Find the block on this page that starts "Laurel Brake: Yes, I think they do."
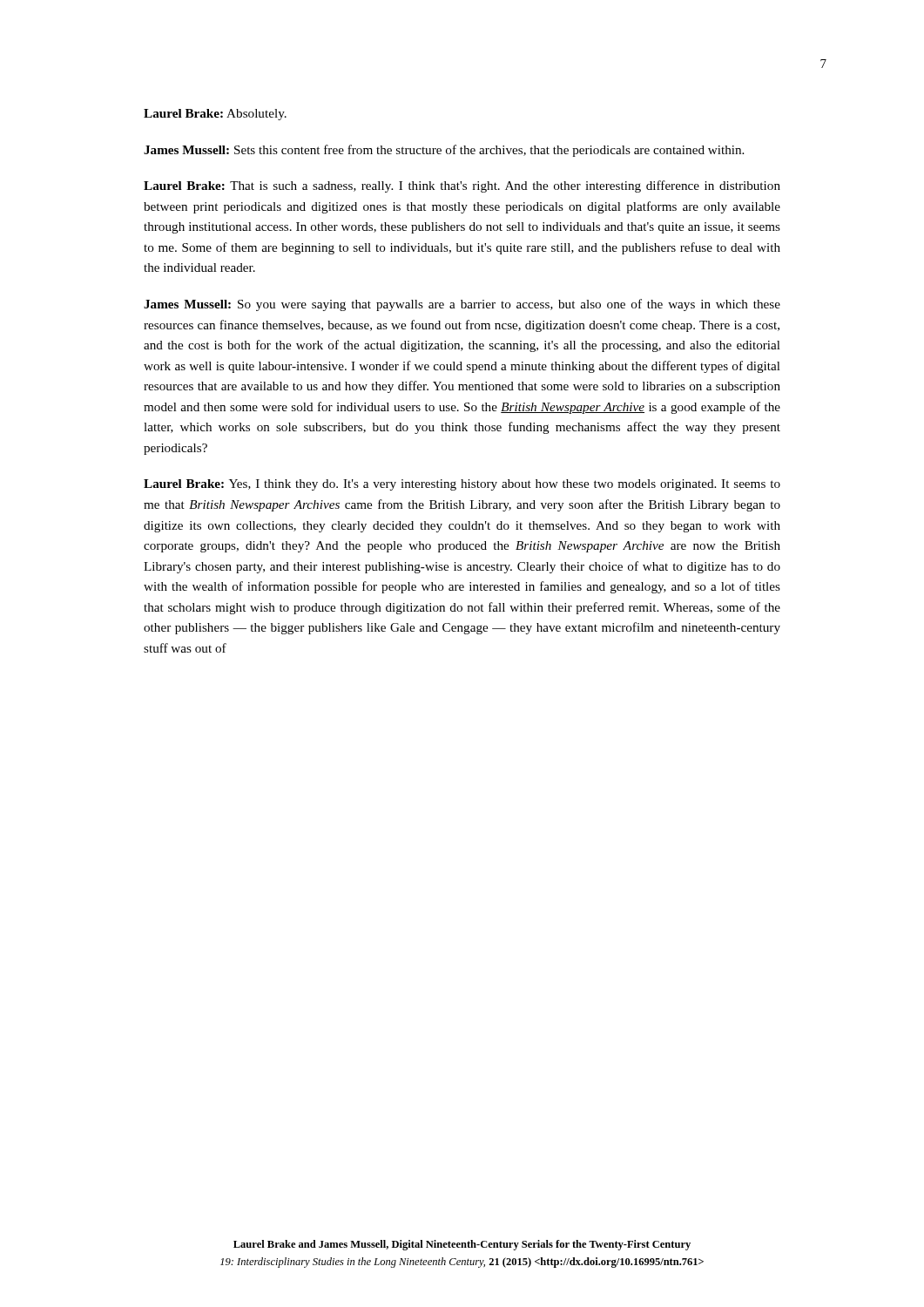The width and height of the screenshot is (924, 1307). coord(462,566)
